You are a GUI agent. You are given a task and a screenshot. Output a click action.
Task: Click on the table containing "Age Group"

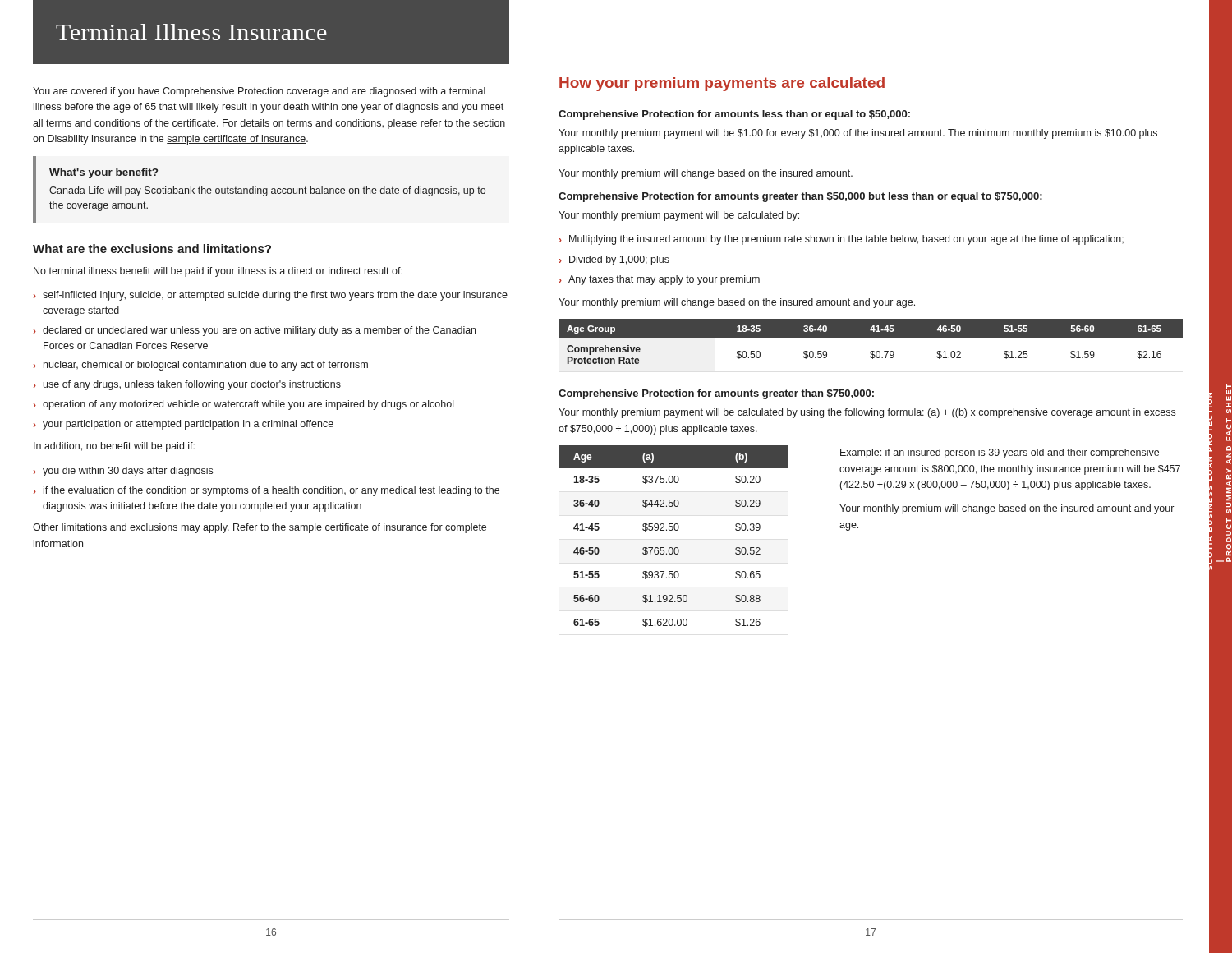pos(871,346)
